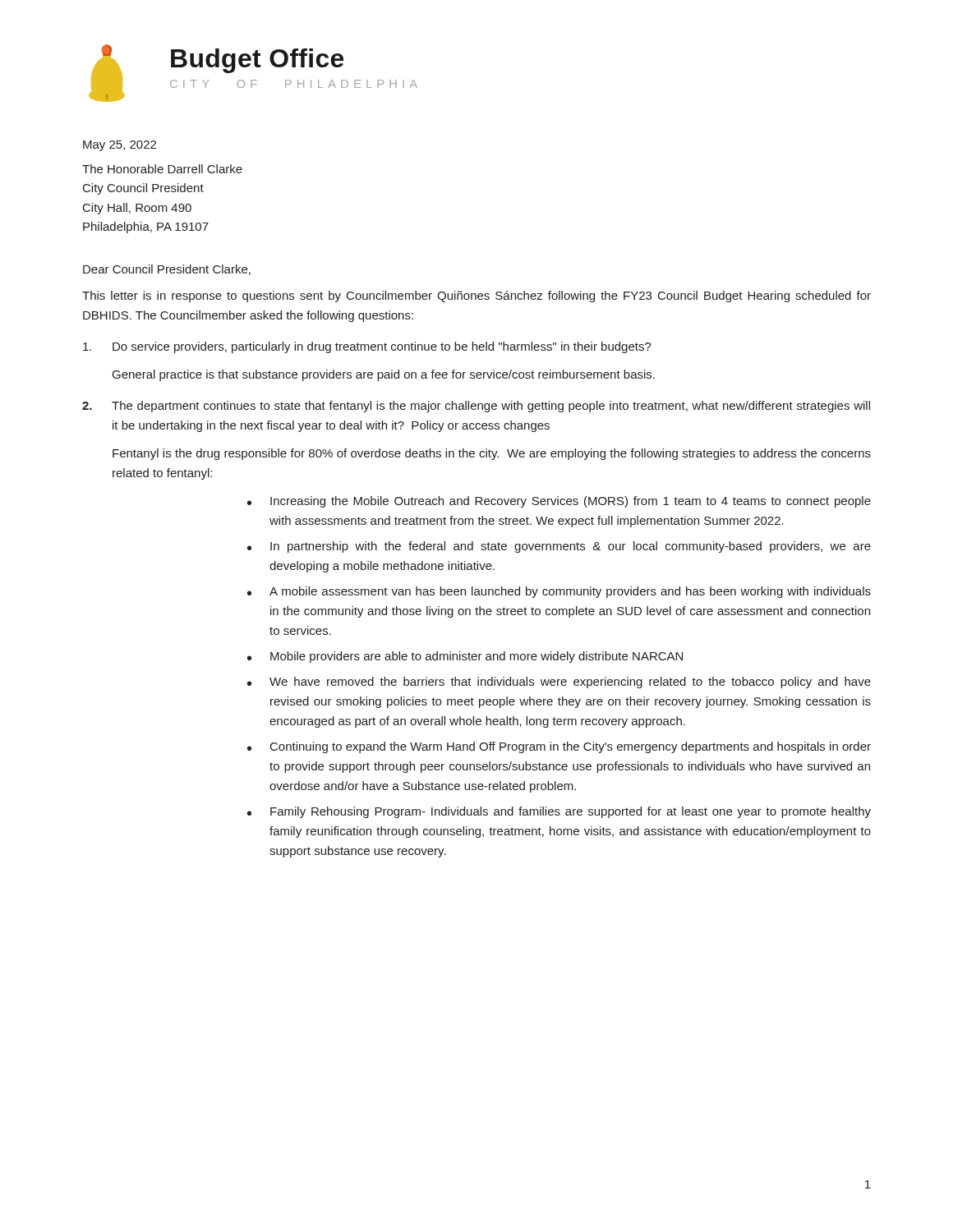Navigate to the text starting "• Increasing the Mobile Outreach and"
The width and height of the screenshot is (953, 1232).
pos(559,511)
